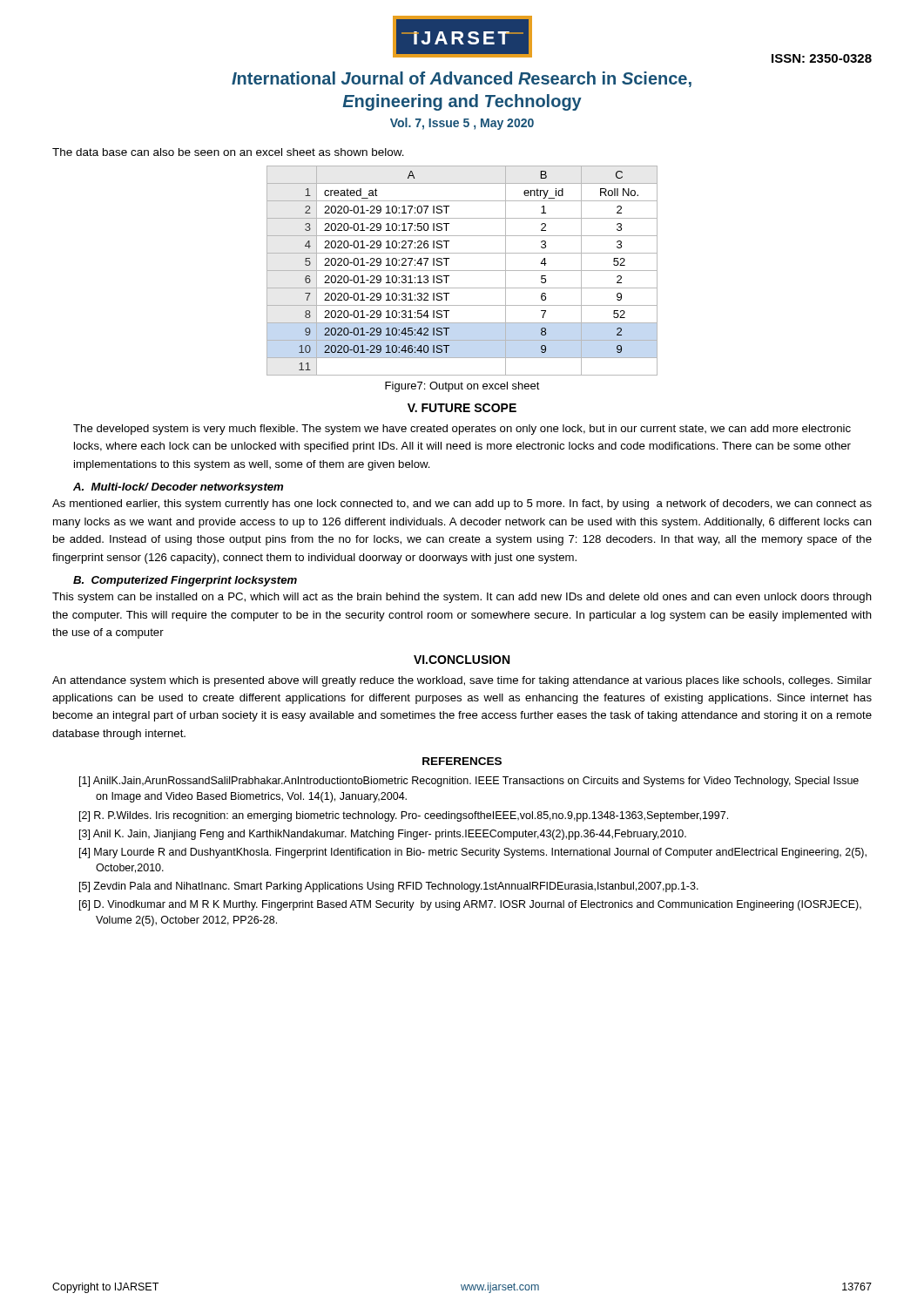Find the caption on this page that starts "Figure7: Output on"

tap(462, 386)
